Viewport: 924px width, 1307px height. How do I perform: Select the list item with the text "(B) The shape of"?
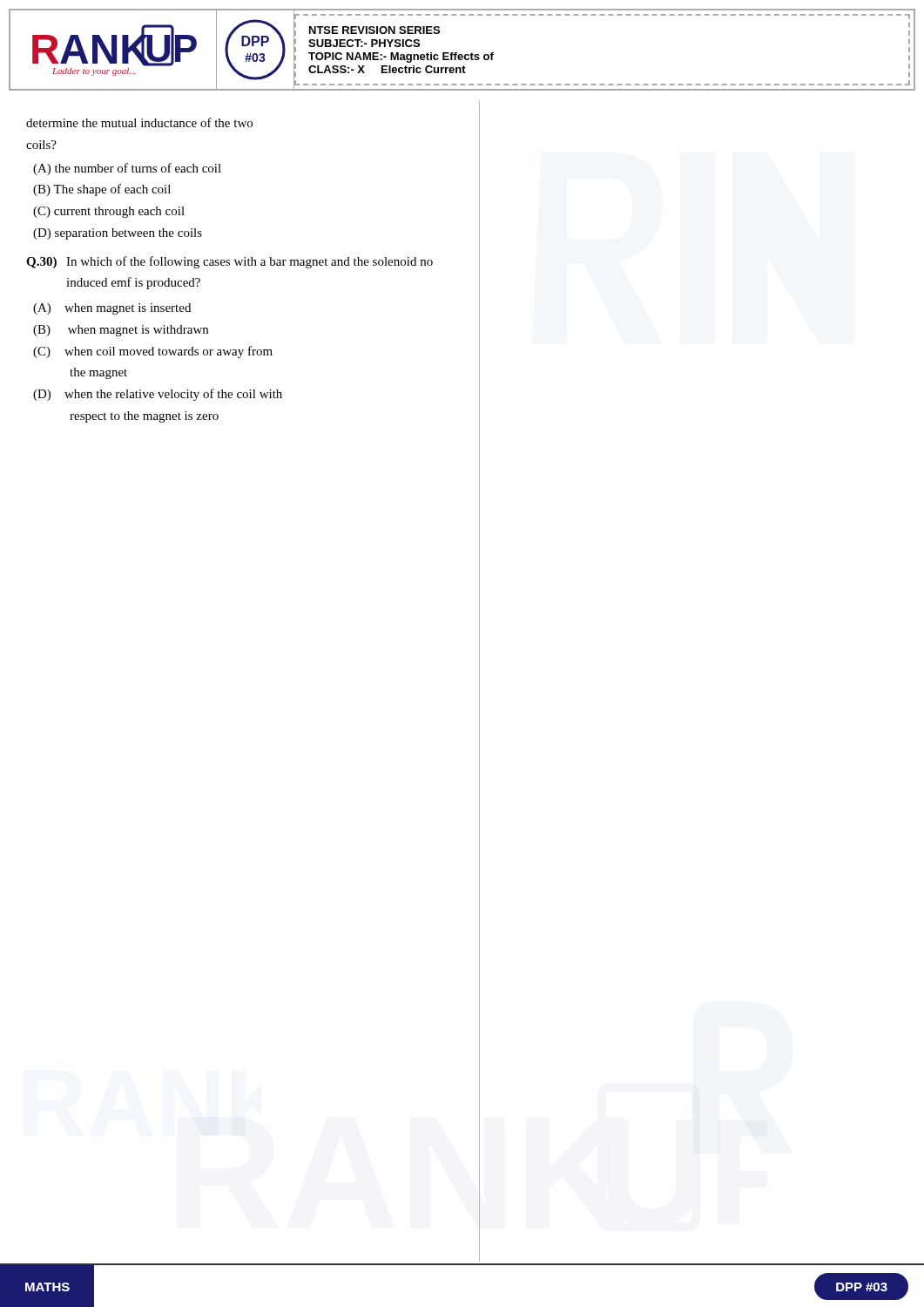pos(102,189)
